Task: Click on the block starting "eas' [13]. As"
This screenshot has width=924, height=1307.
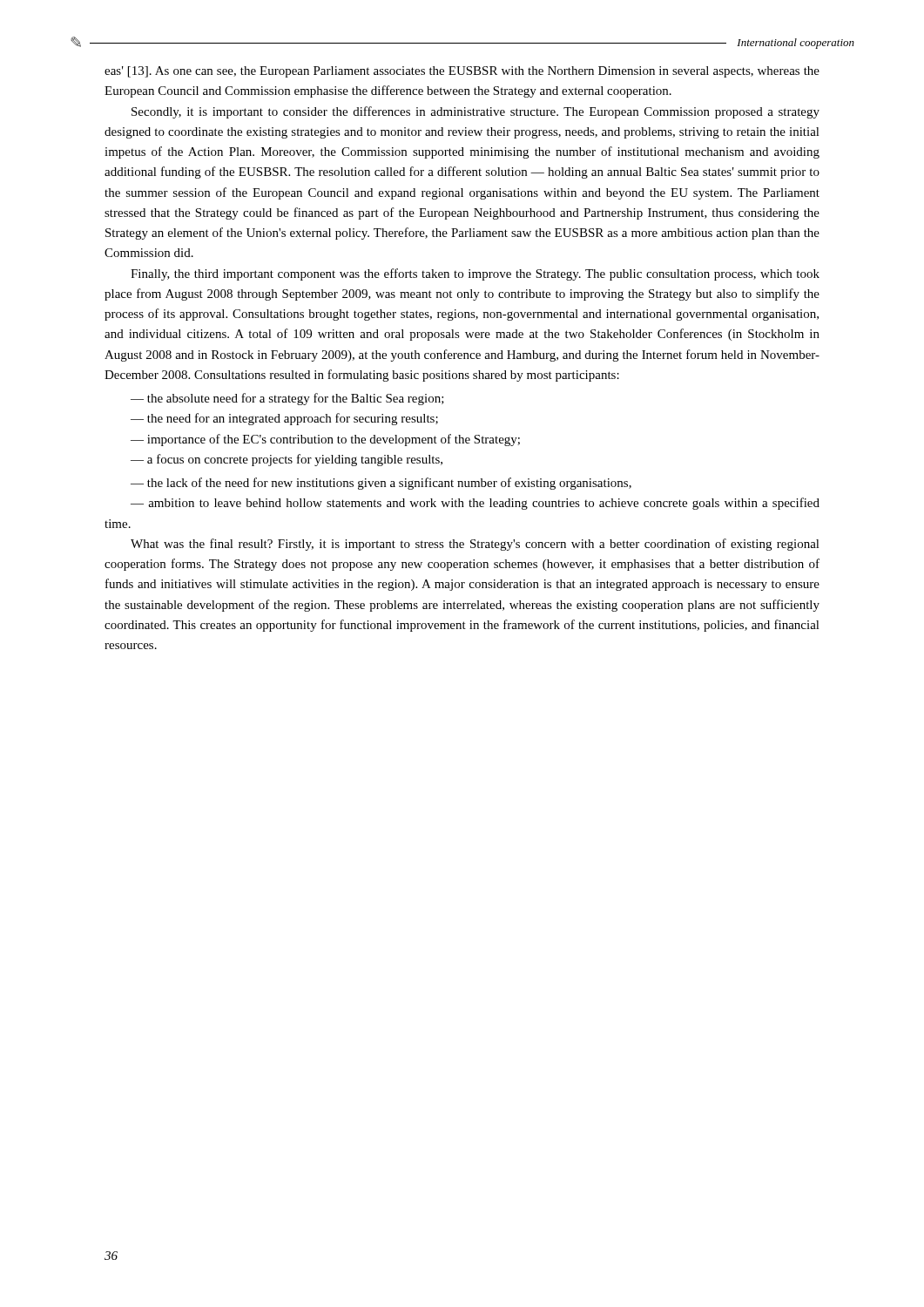Action: point(462,81)
